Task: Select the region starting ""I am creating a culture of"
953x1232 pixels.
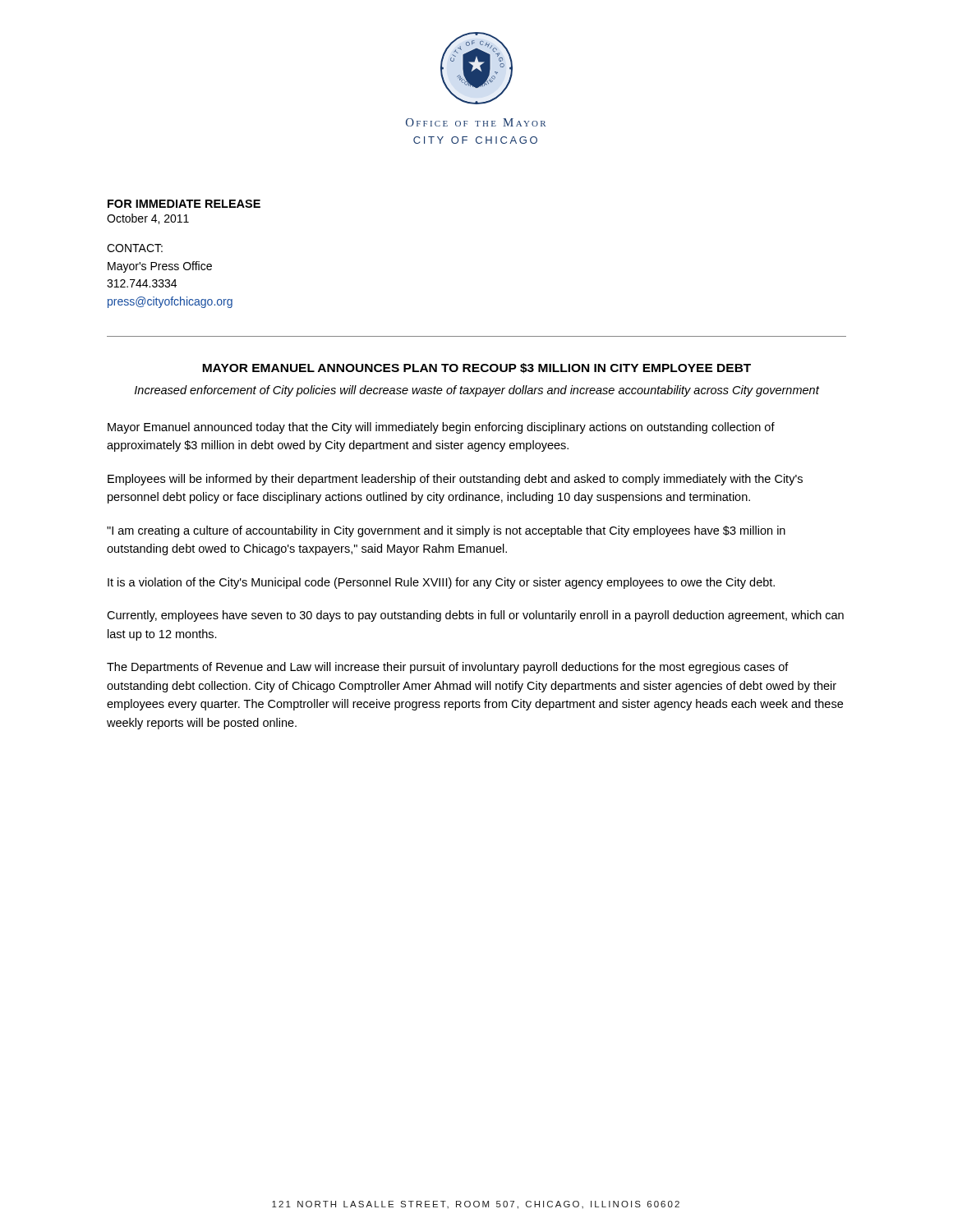Action: (x=476, y=540)
